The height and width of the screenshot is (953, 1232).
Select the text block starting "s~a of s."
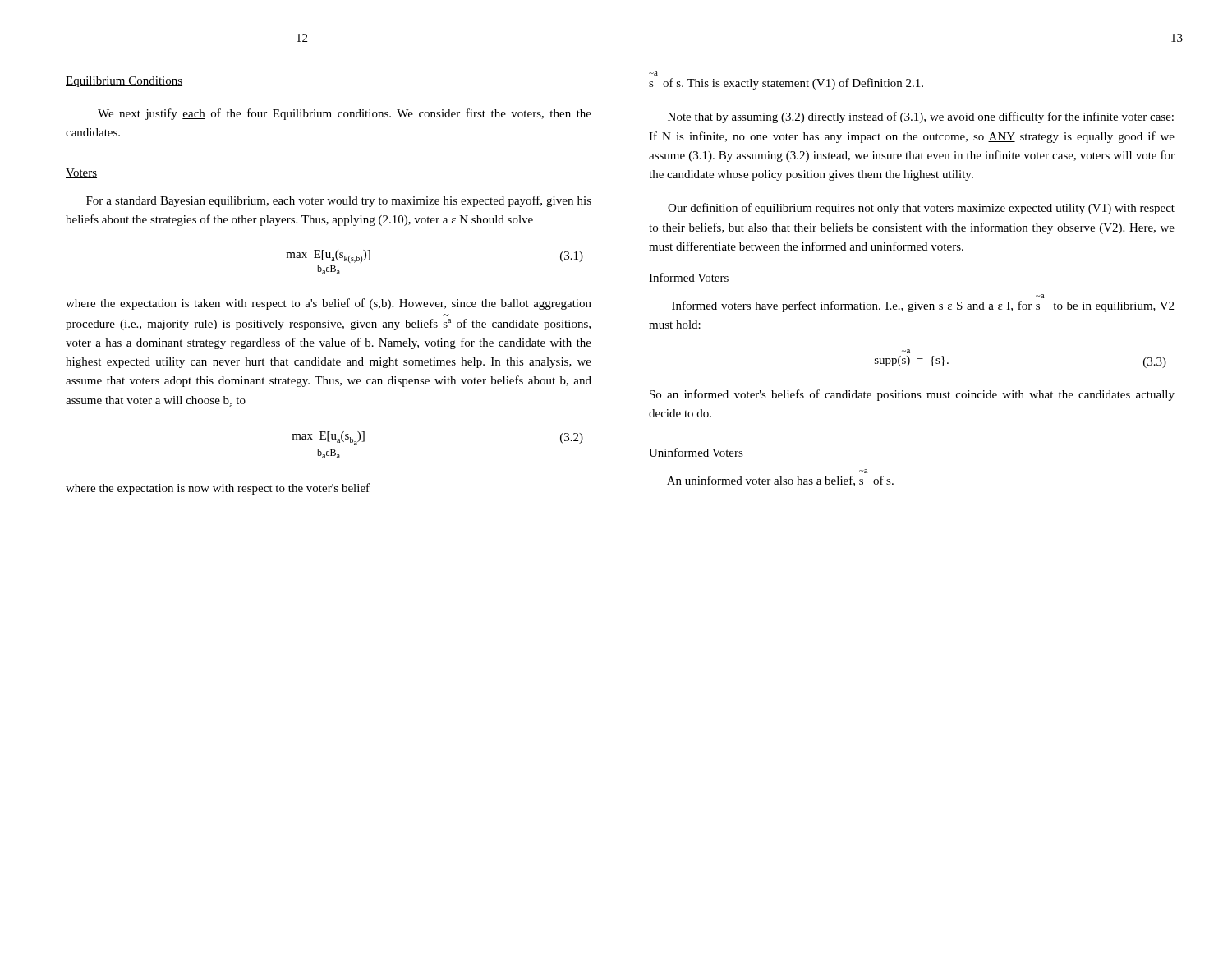click(x=912, y=83)
